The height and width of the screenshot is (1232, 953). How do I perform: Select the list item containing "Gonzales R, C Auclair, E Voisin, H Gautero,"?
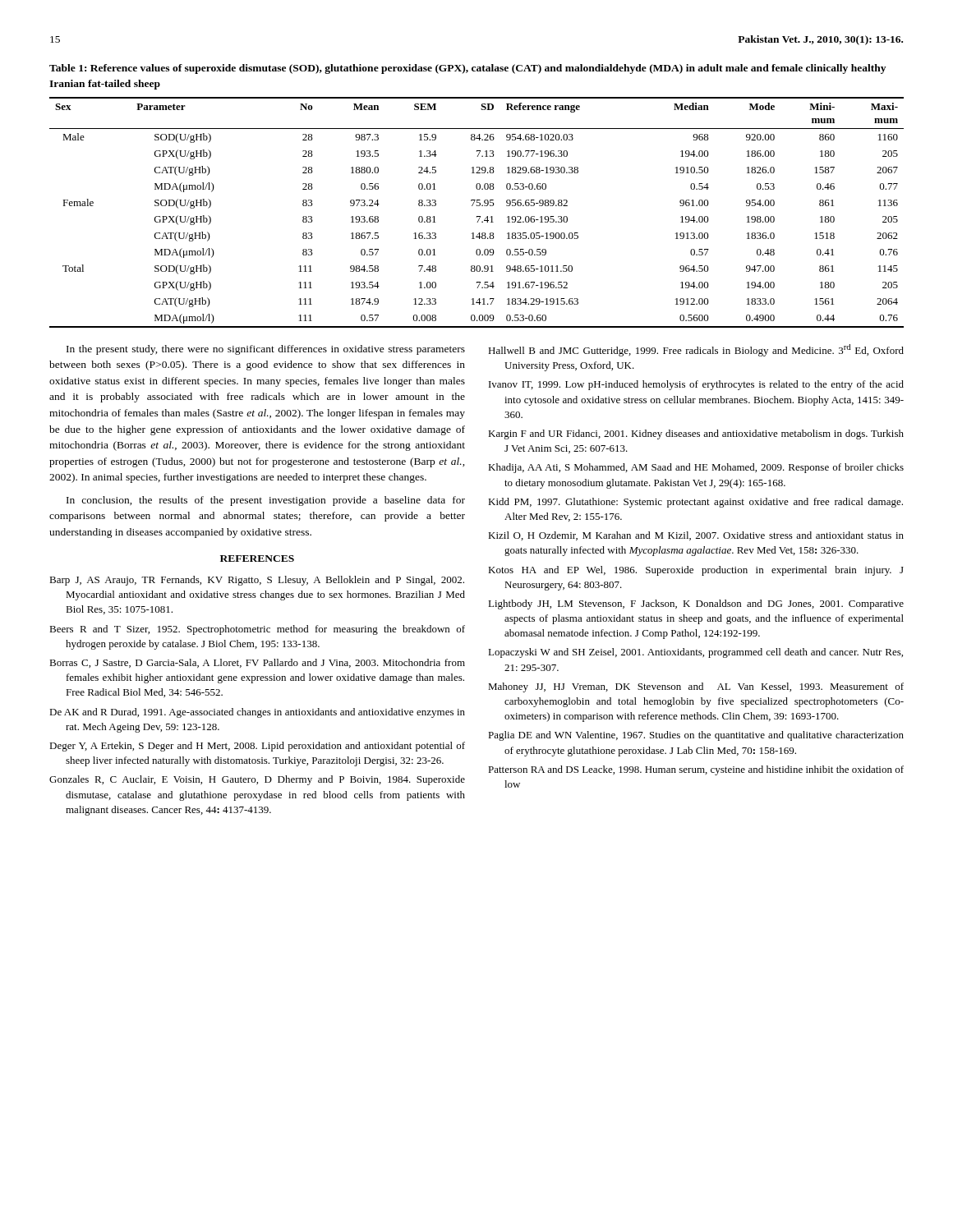257,794
